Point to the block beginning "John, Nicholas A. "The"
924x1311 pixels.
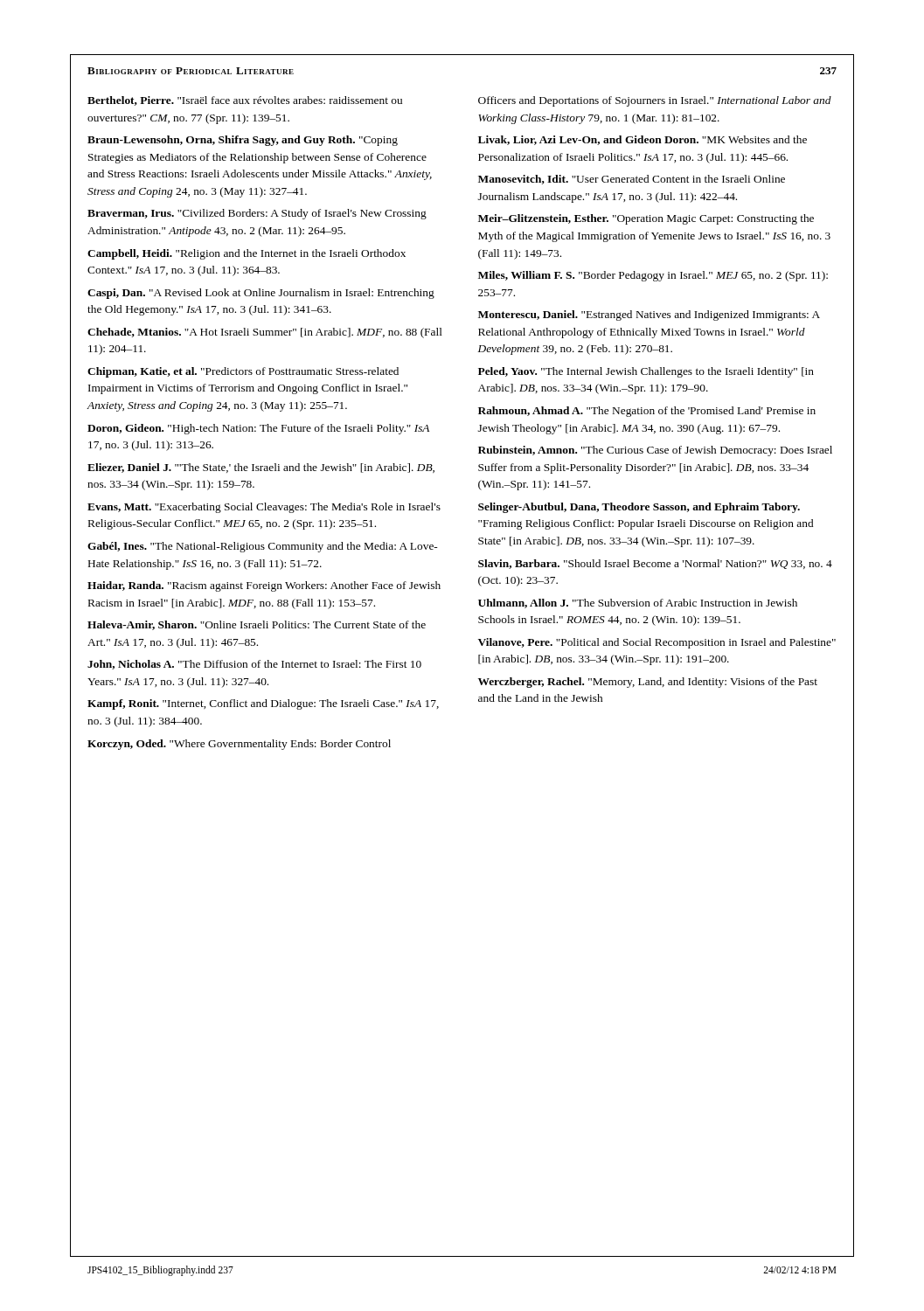pos(254,673)
